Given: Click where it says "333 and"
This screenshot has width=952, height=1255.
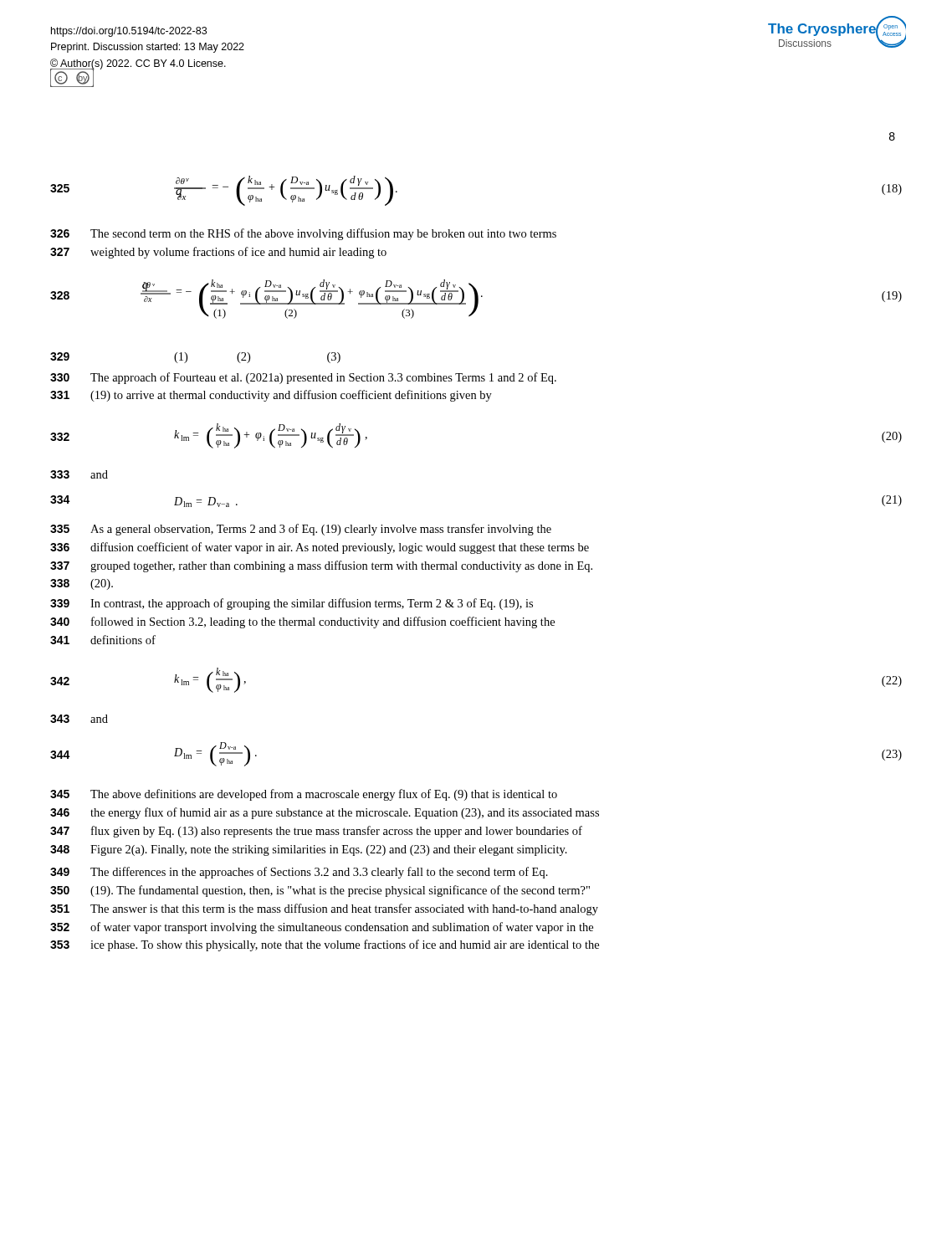Looking at the screenshot, I should 79,475.
